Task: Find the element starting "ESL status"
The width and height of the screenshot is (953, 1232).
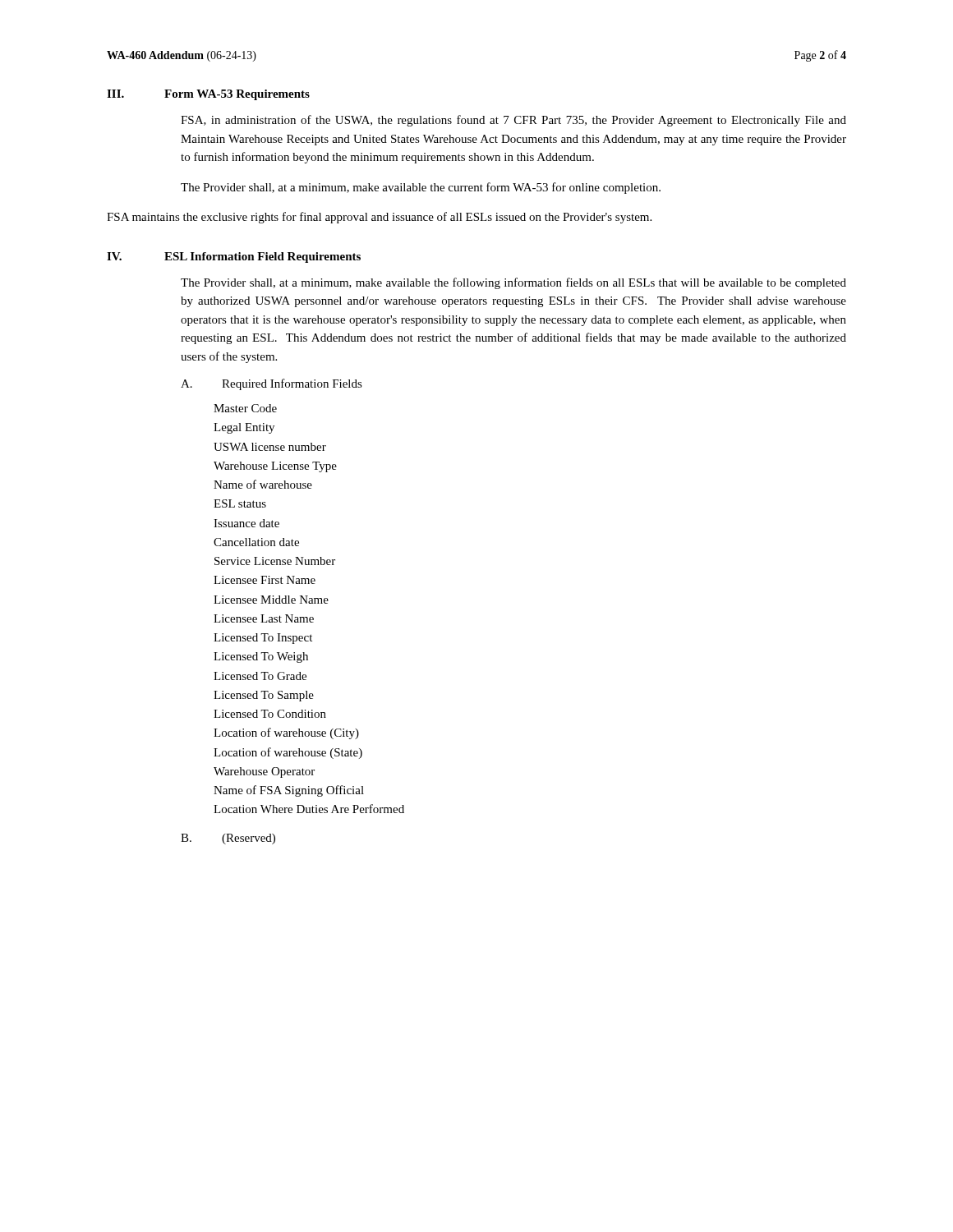Action: pos(240,504)
